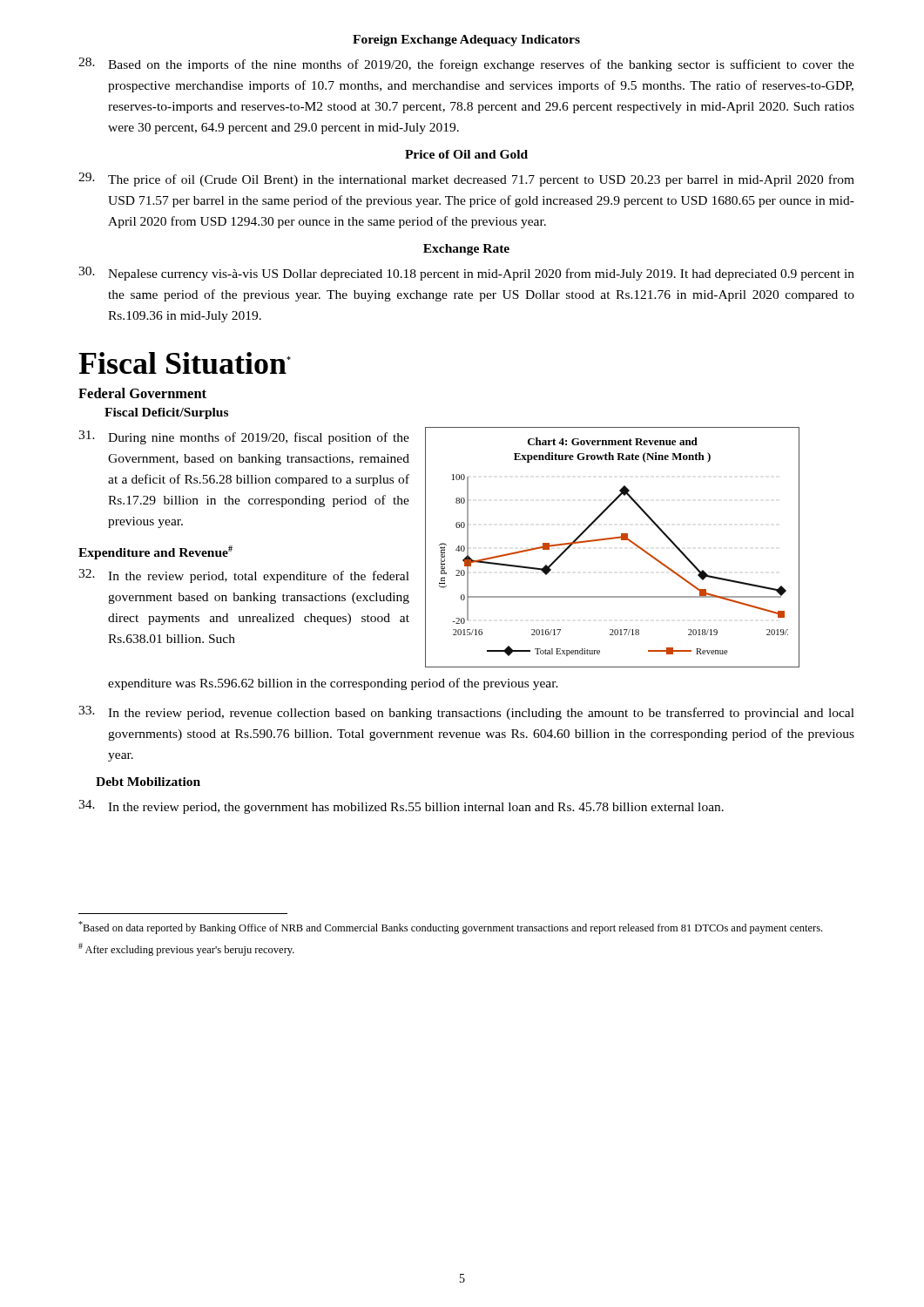Click on the region starting "28. Based on the imports of the nine"
The width and height of the screenshot is (924, 1307).
pyautogui.click(x=466, y=96)
